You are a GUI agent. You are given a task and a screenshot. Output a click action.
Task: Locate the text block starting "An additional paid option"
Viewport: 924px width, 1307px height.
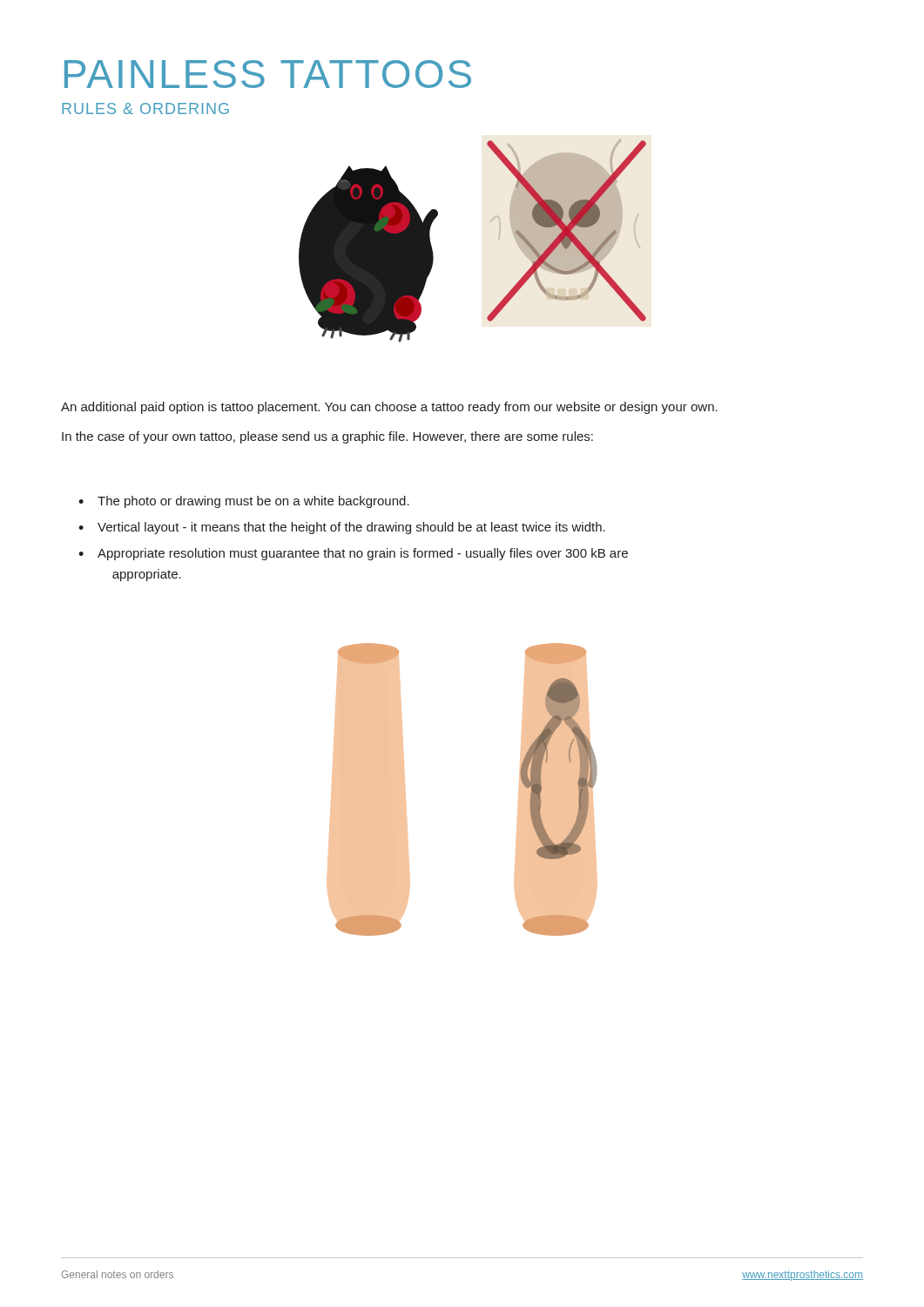(x=462, y=422)
